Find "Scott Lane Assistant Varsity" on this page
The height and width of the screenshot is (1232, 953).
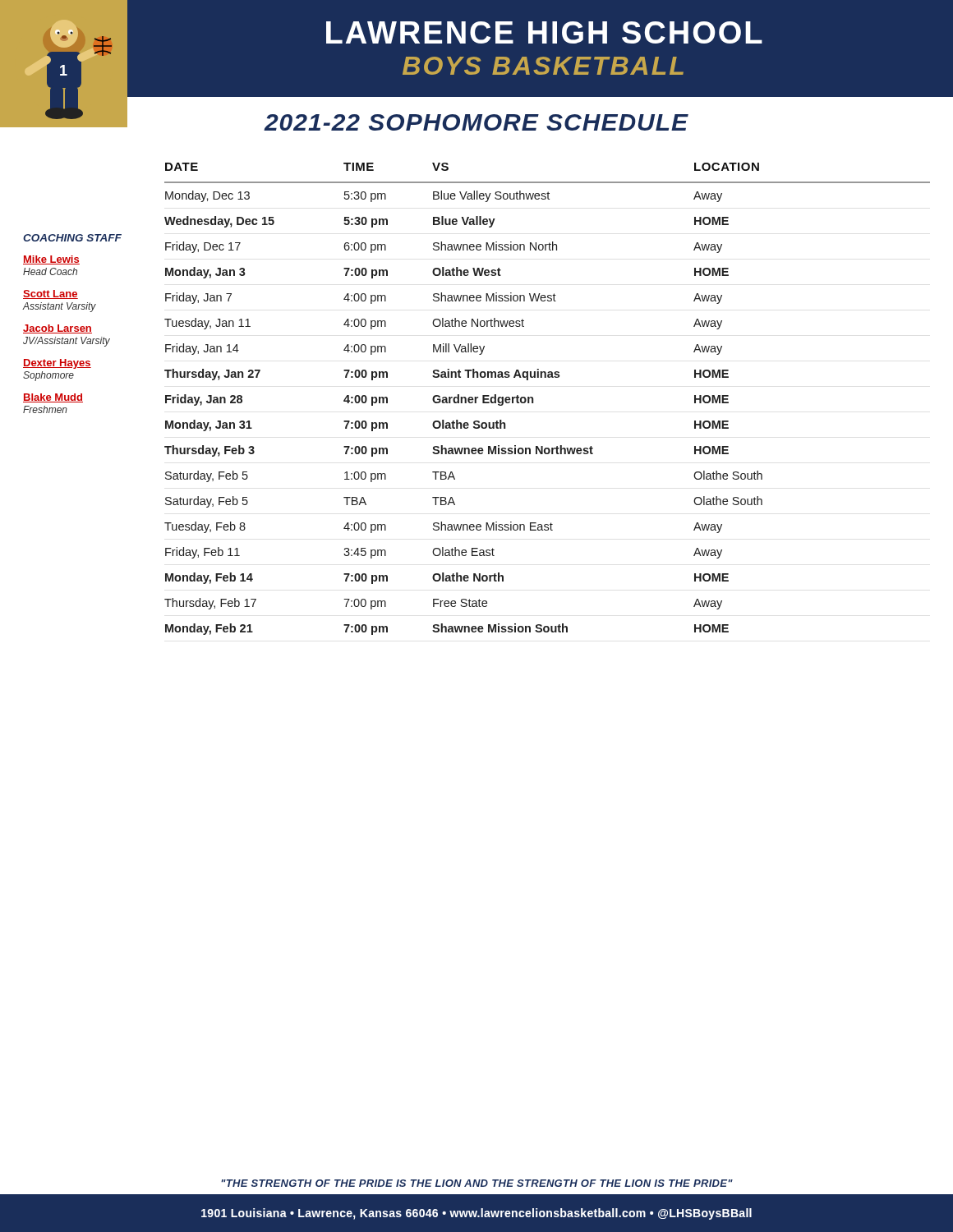(95, 300)
